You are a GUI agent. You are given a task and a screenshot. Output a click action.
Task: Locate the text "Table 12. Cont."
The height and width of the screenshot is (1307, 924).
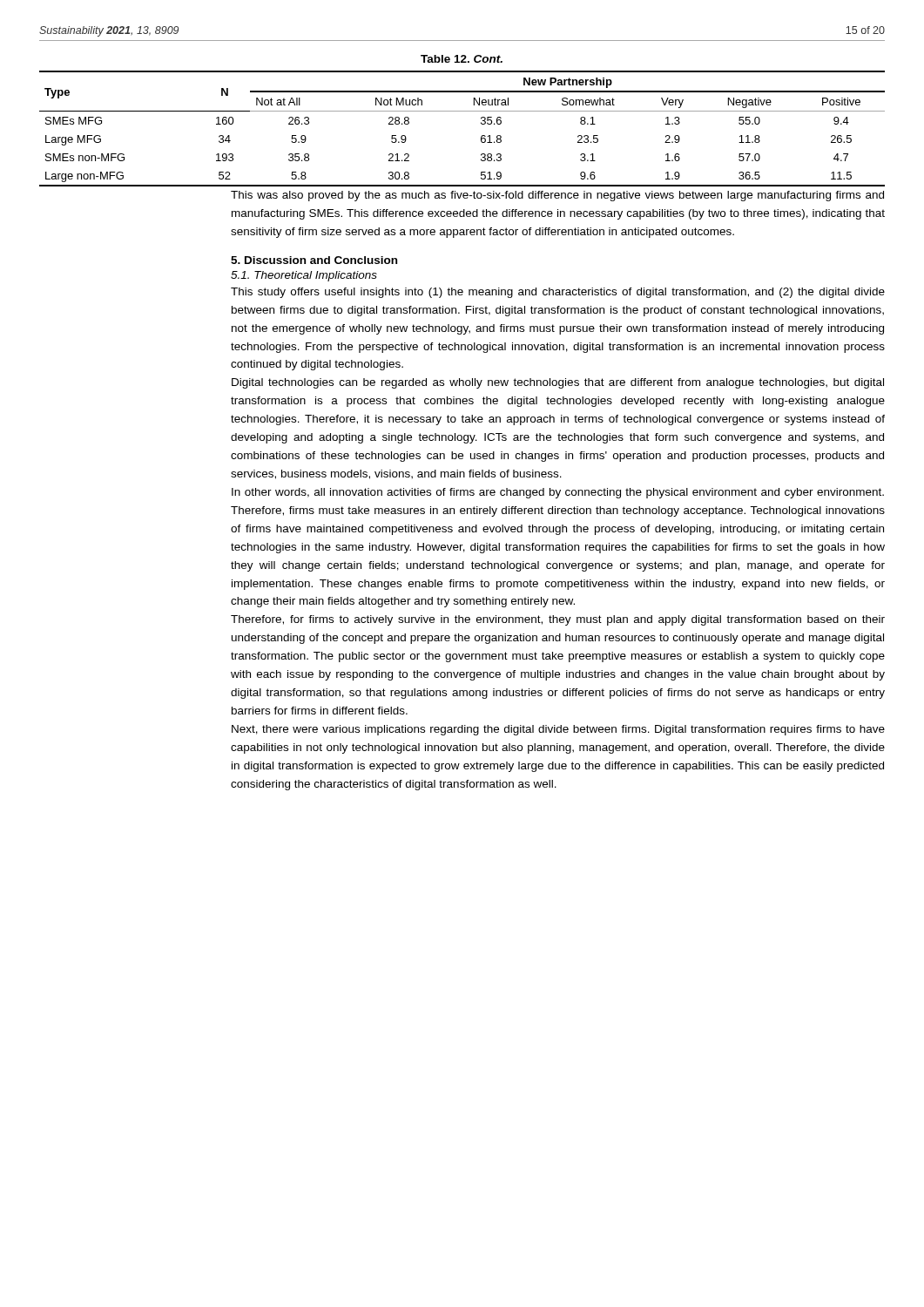pos(462,59)
